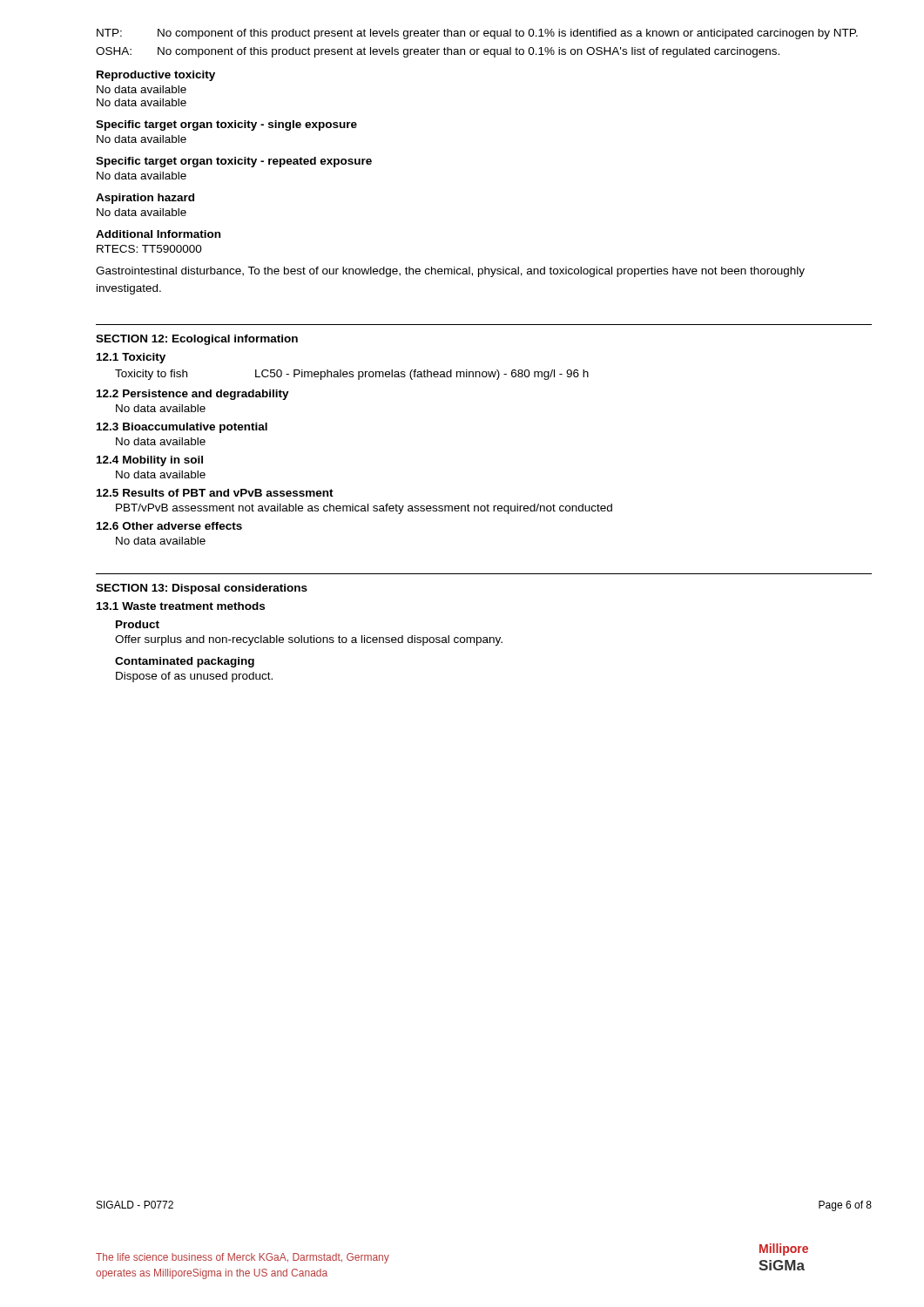This screenshot has width=924, height=1307.
Task: Find the section header that says "SECTION 13: Disposal considerations"
Action: pyautogui.click(x=202, y=587)
